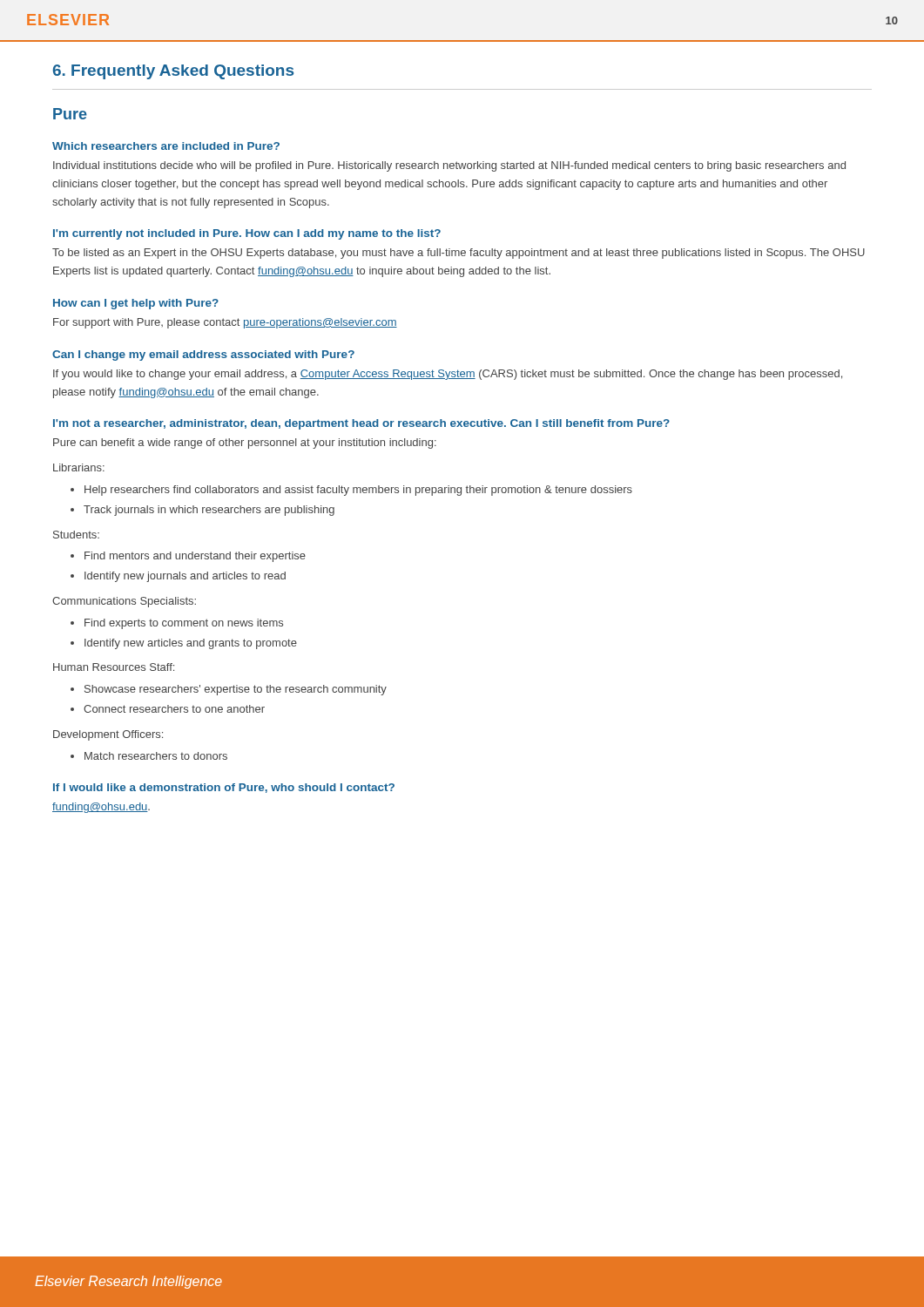Select the text block with the text "Individual institutions decide who"
The width and height of the screenshot is (924, 1307).
pos(462,184)
